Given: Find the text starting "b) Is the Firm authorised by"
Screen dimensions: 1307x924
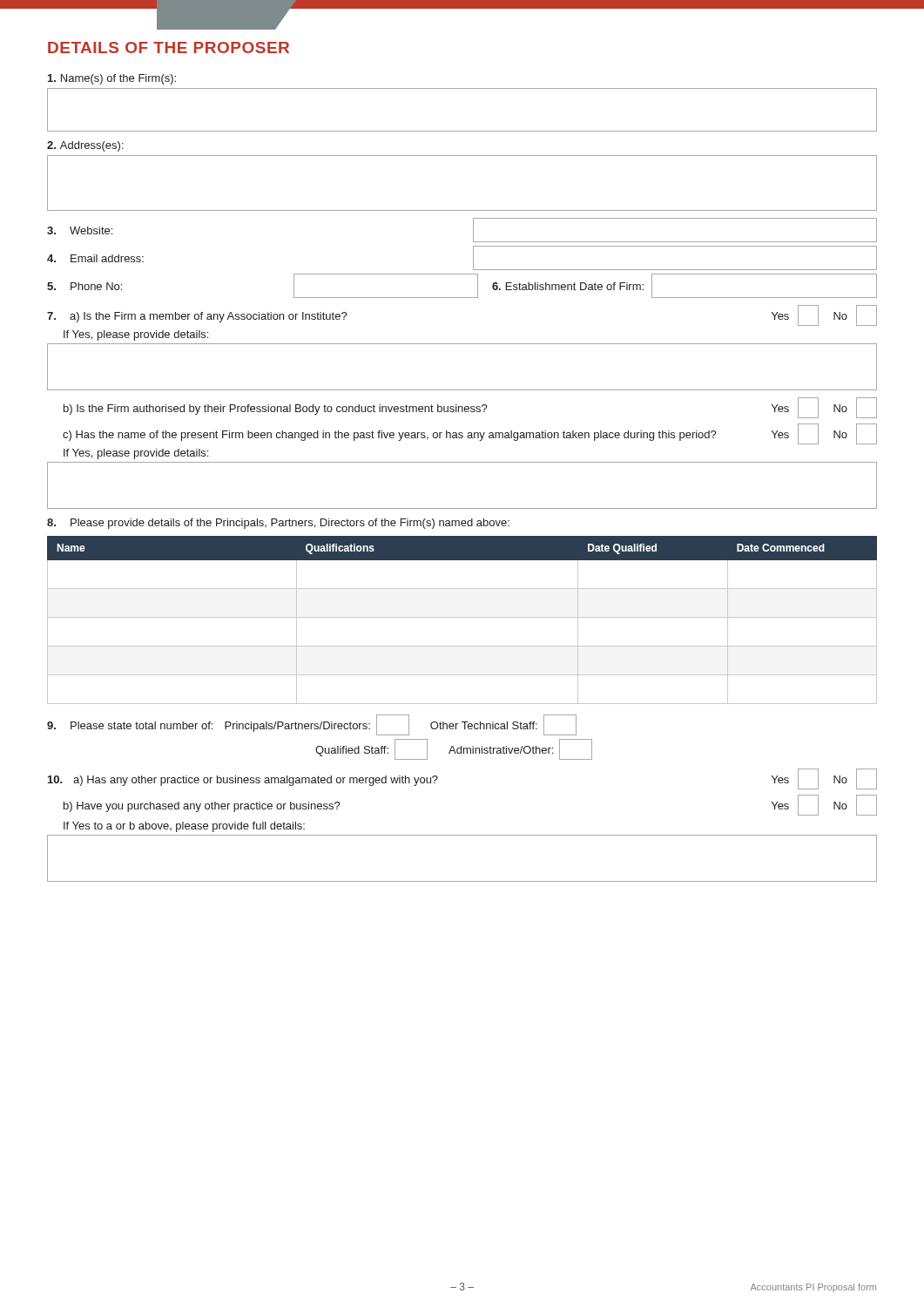Looking at the screenshot, I should (470, 408).
